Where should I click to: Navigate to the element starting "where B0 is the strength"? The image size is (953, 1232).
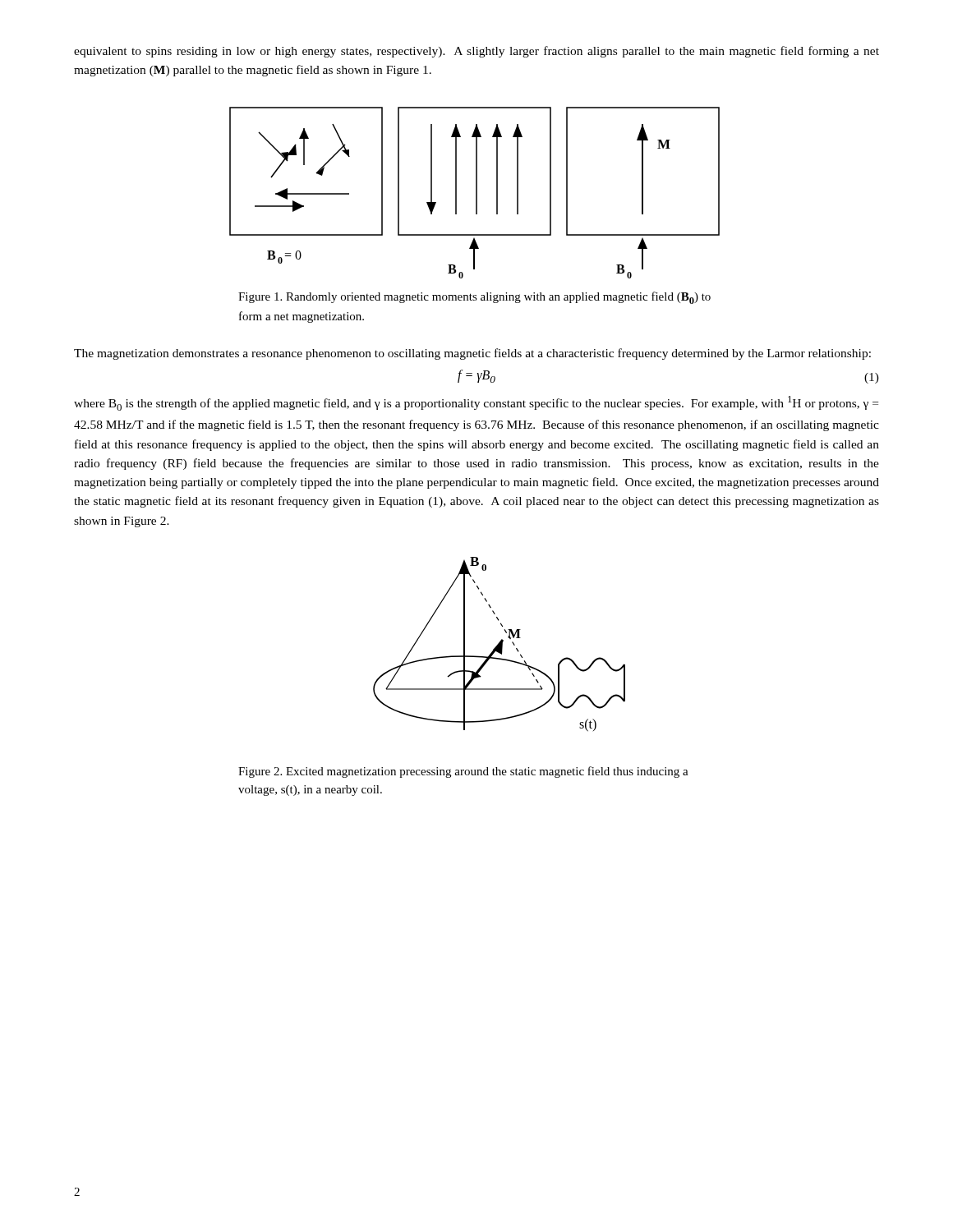[x=476, y=460]
